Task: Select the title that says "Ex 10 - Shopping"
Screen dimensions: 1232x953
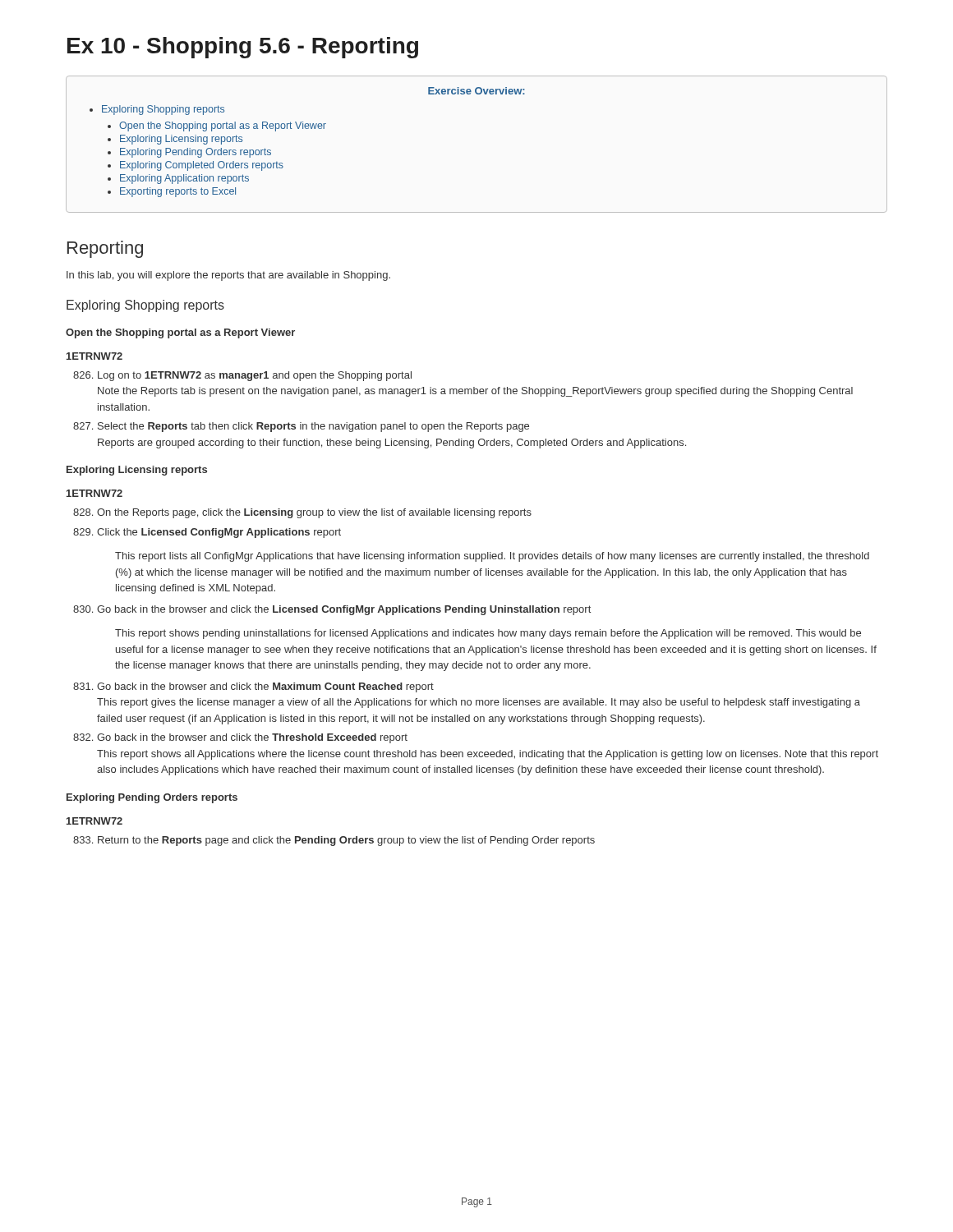Action: (x=243, y=48)
